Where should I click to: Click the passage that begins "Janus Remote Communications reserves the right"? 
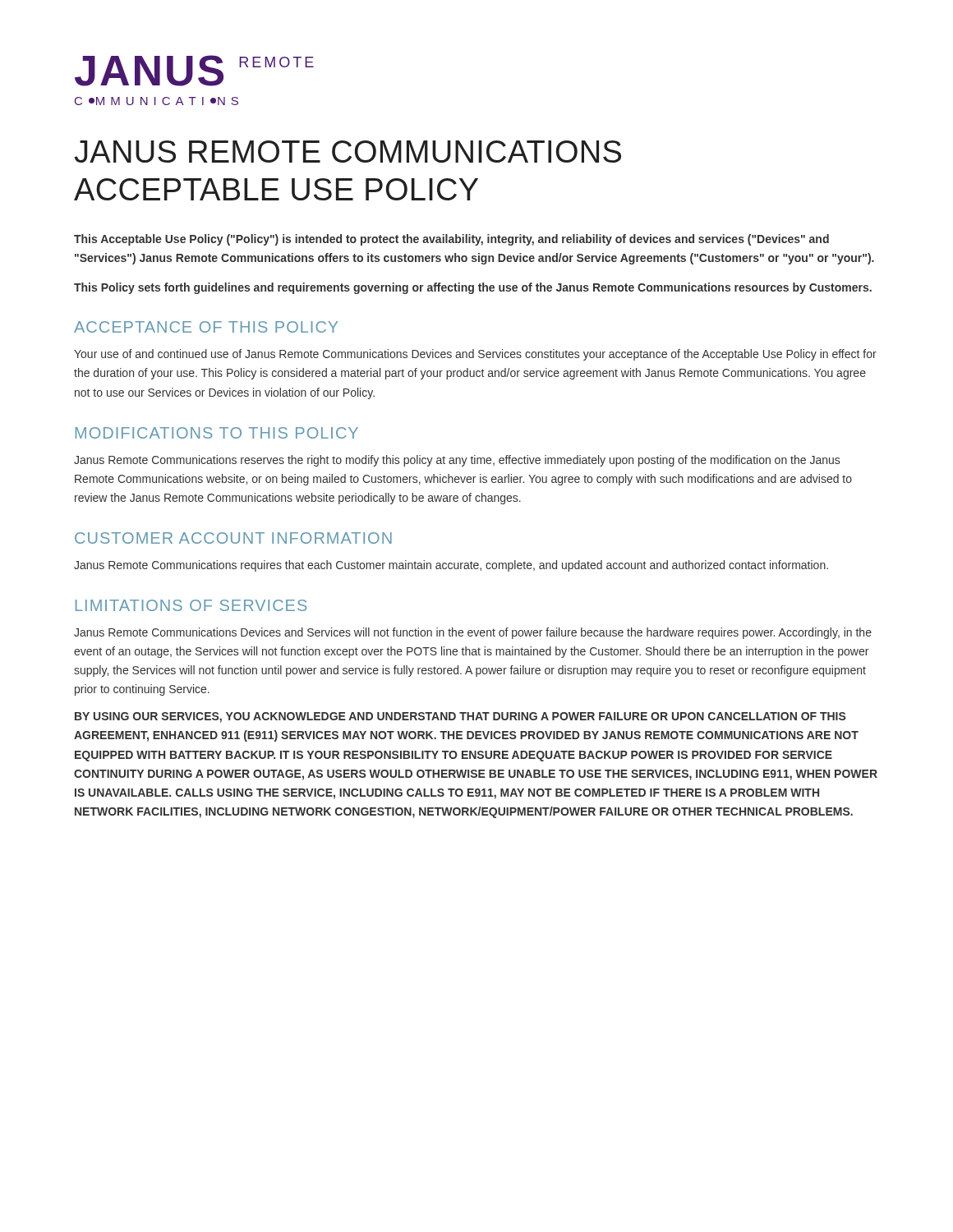(463, 479)
